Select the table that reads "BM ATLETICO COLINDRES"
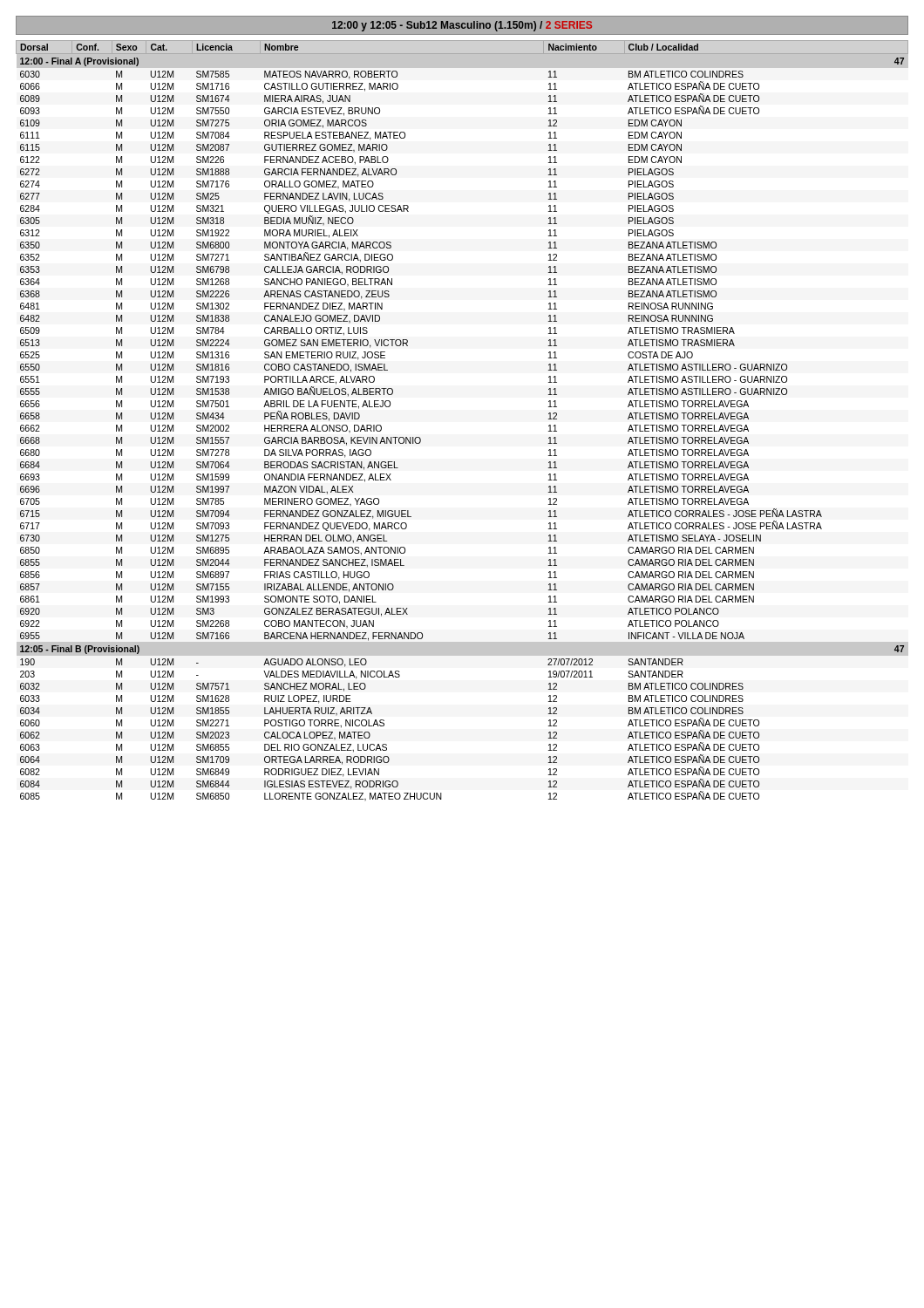The width and height of the screenshot is (924, 1308). 462,421
